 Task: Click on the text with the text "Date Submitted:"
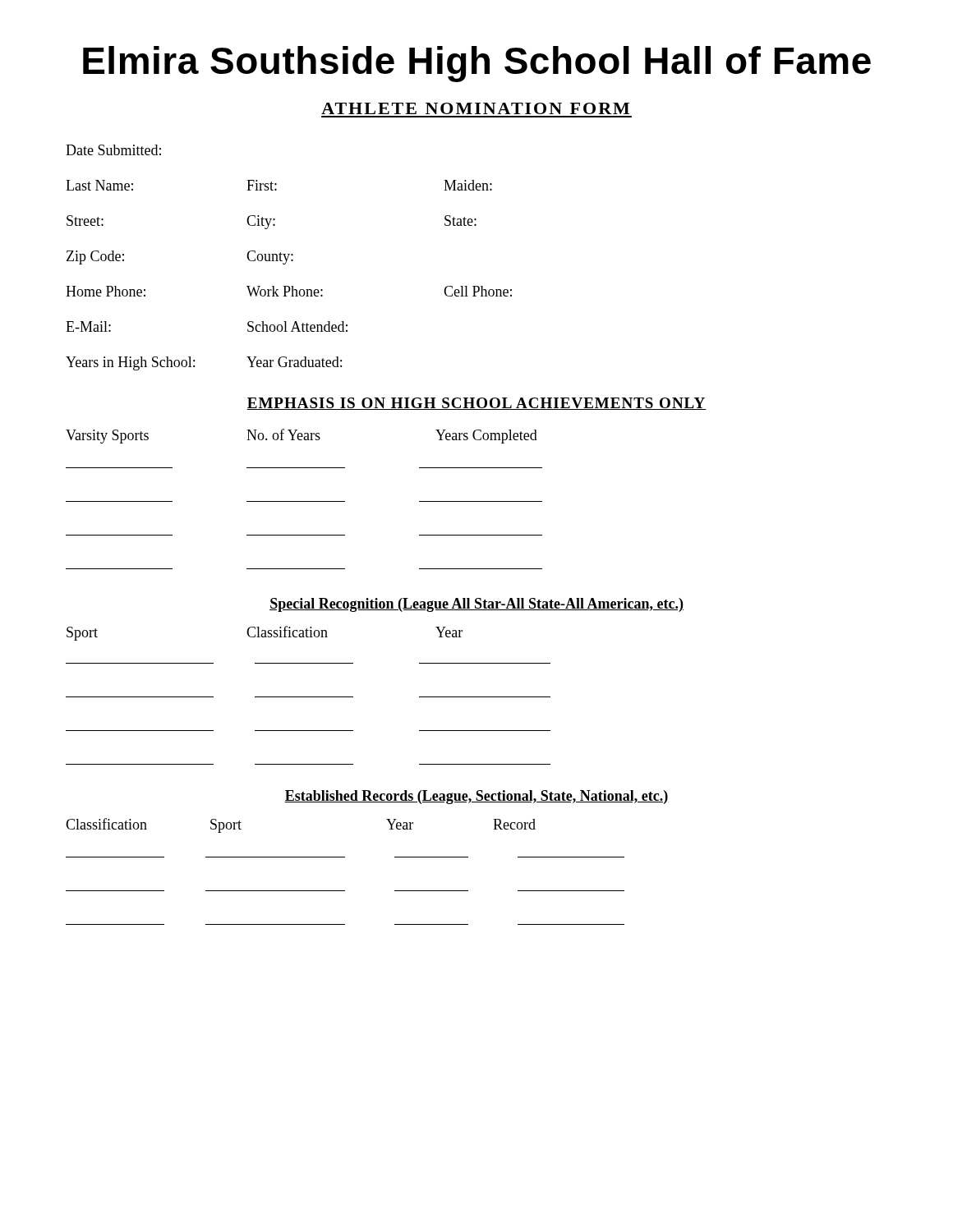[x=156, y=151]
